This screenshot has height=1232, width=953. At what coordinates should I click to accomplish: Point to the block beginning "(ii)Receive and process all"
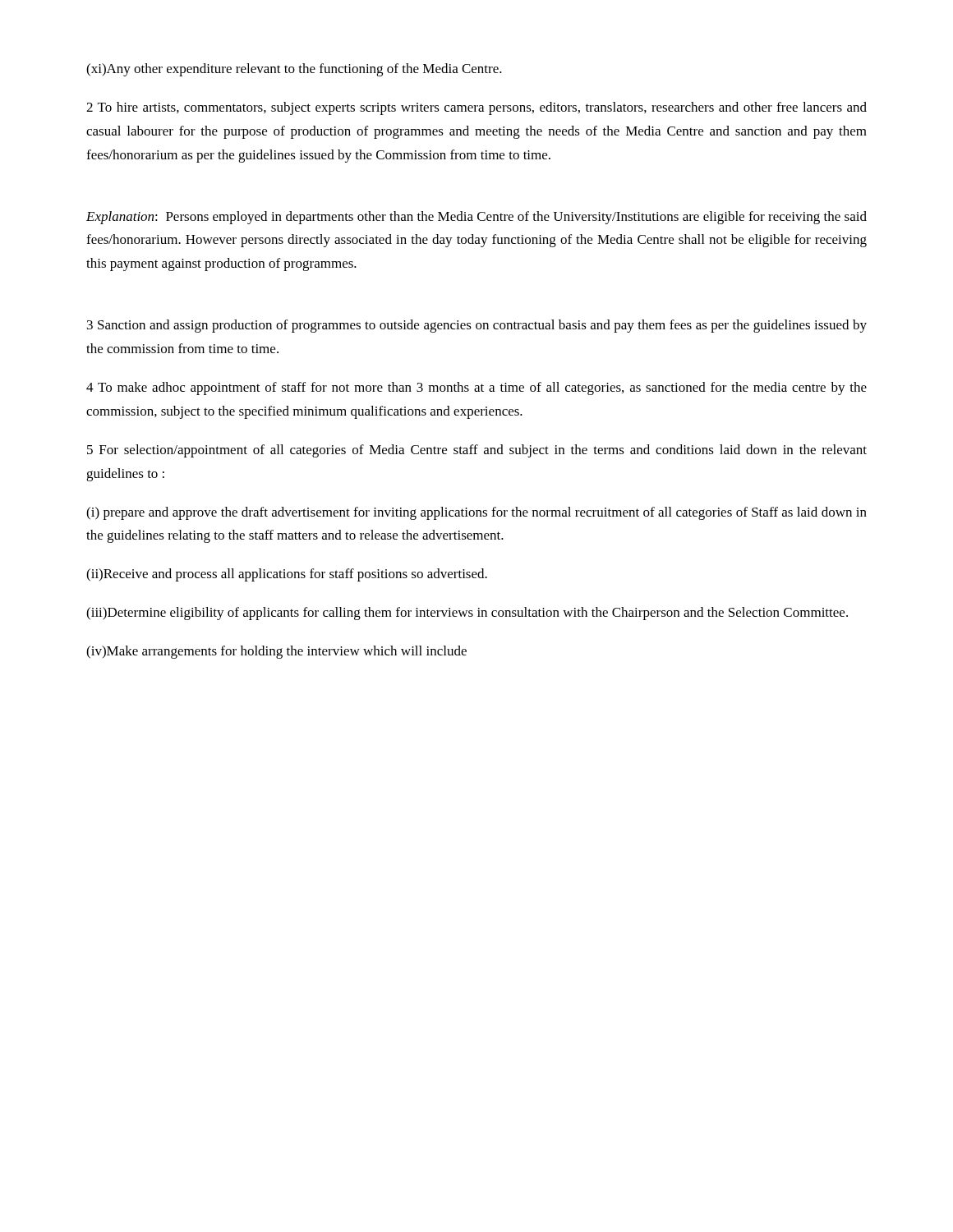pos(287,574)
